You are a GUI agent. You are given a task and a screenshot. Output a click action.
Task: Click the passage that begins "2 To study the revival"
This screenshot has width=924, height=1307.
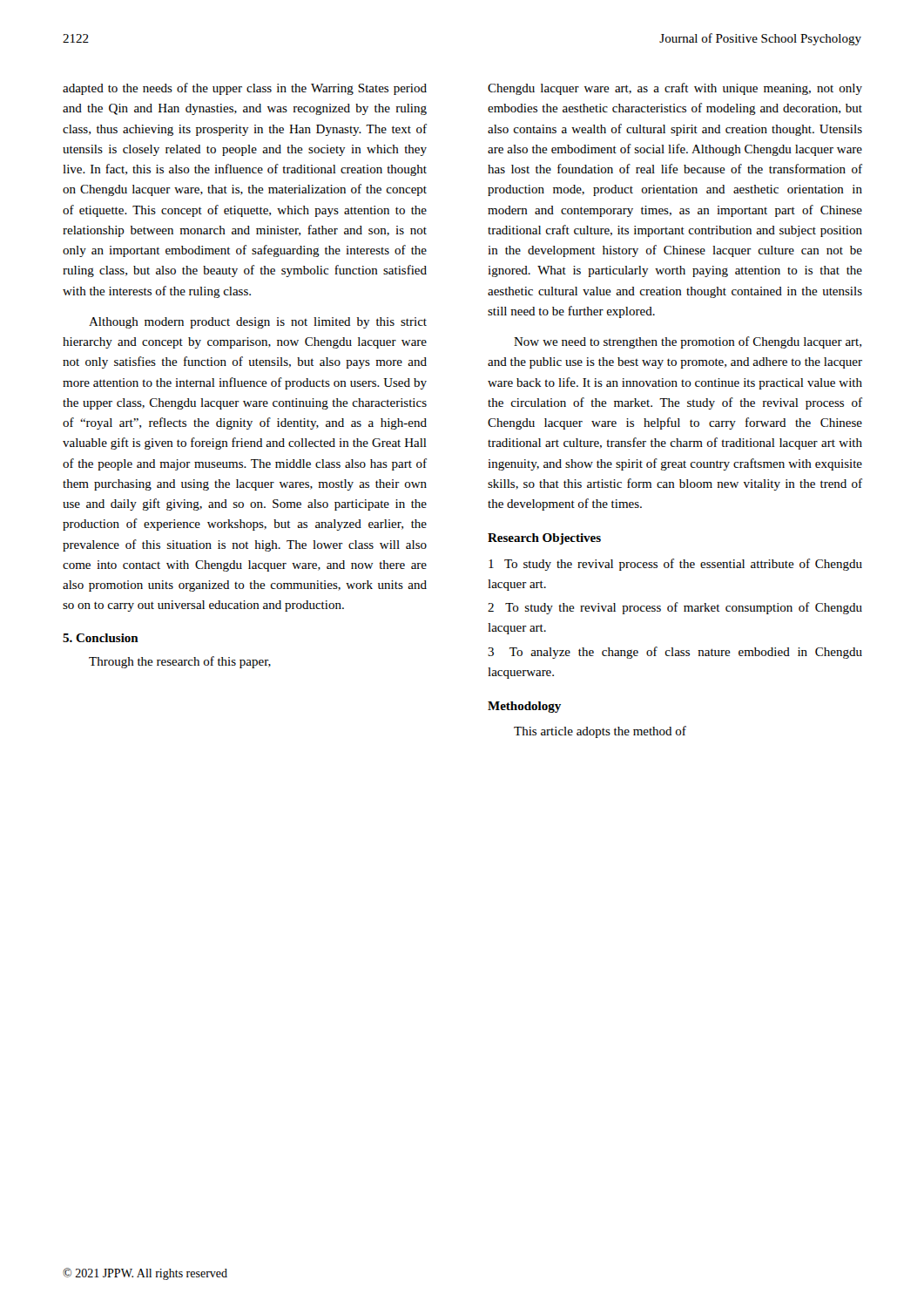675,618
